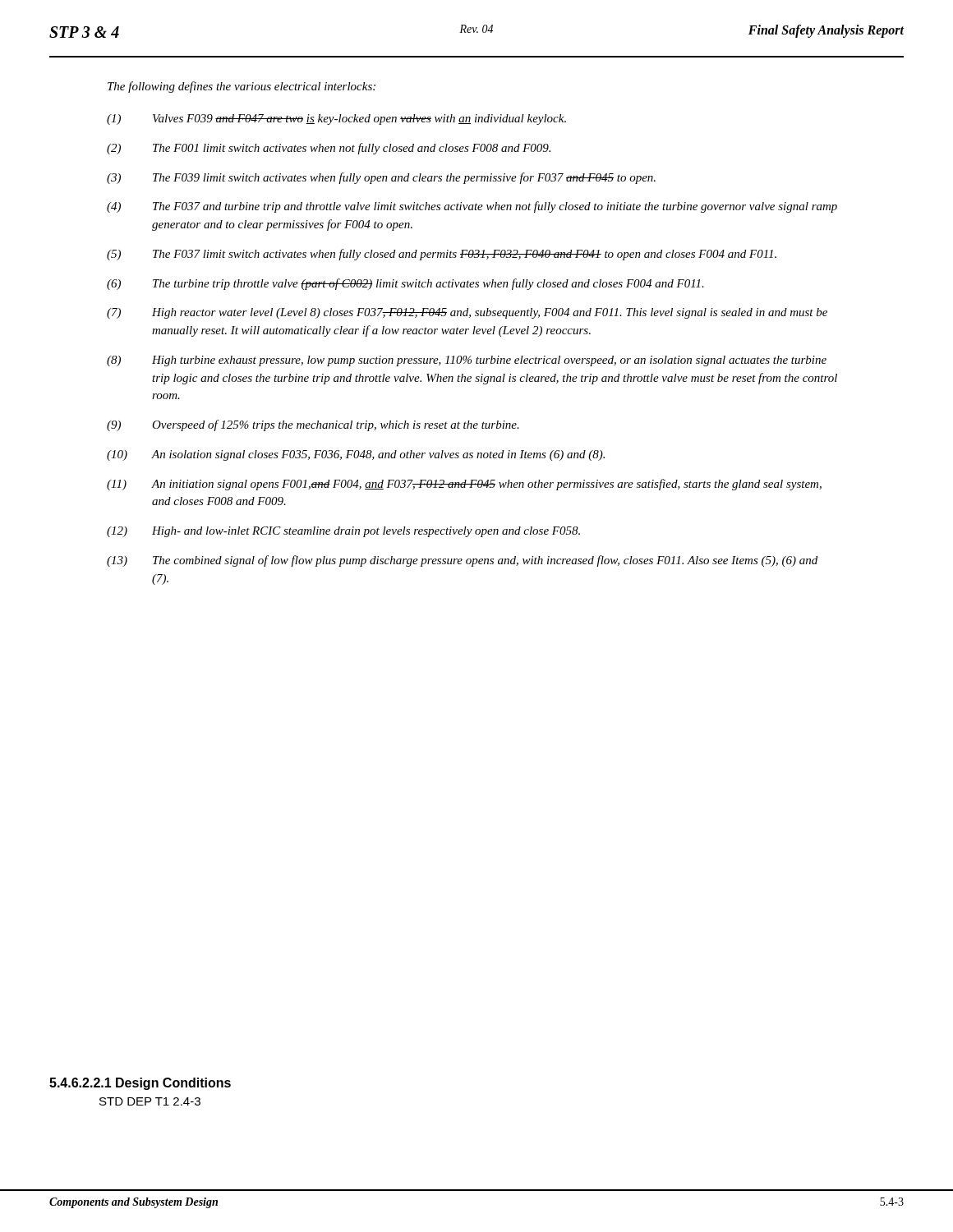
Task: Find the block on this page that starts "(12) High- and low-inlet RCIC steamline"
Action: point(472,531)
